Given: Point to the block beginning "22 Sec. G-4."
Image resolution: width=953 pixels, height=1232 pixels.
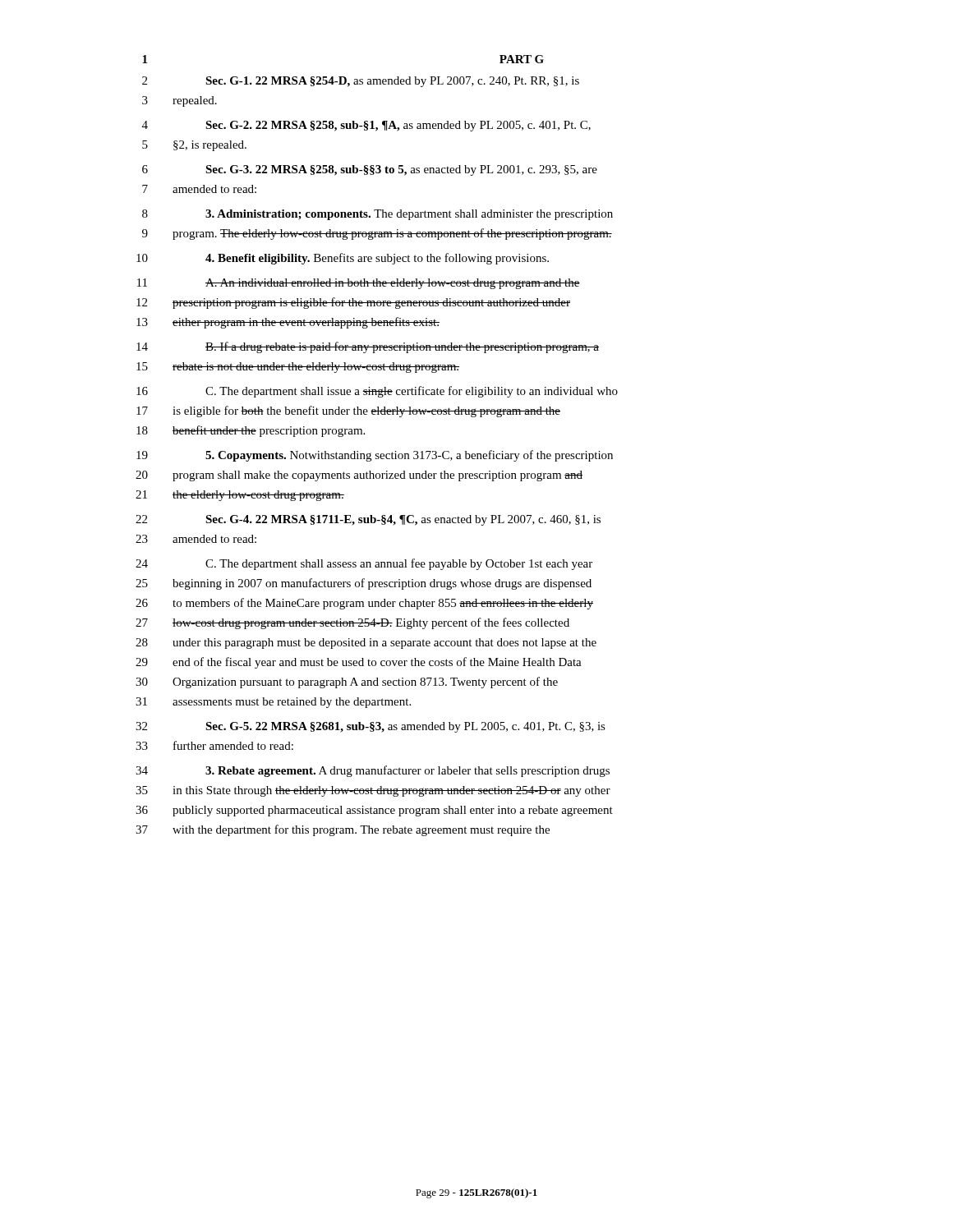Looking at the screenshot, I should (485, 529).
